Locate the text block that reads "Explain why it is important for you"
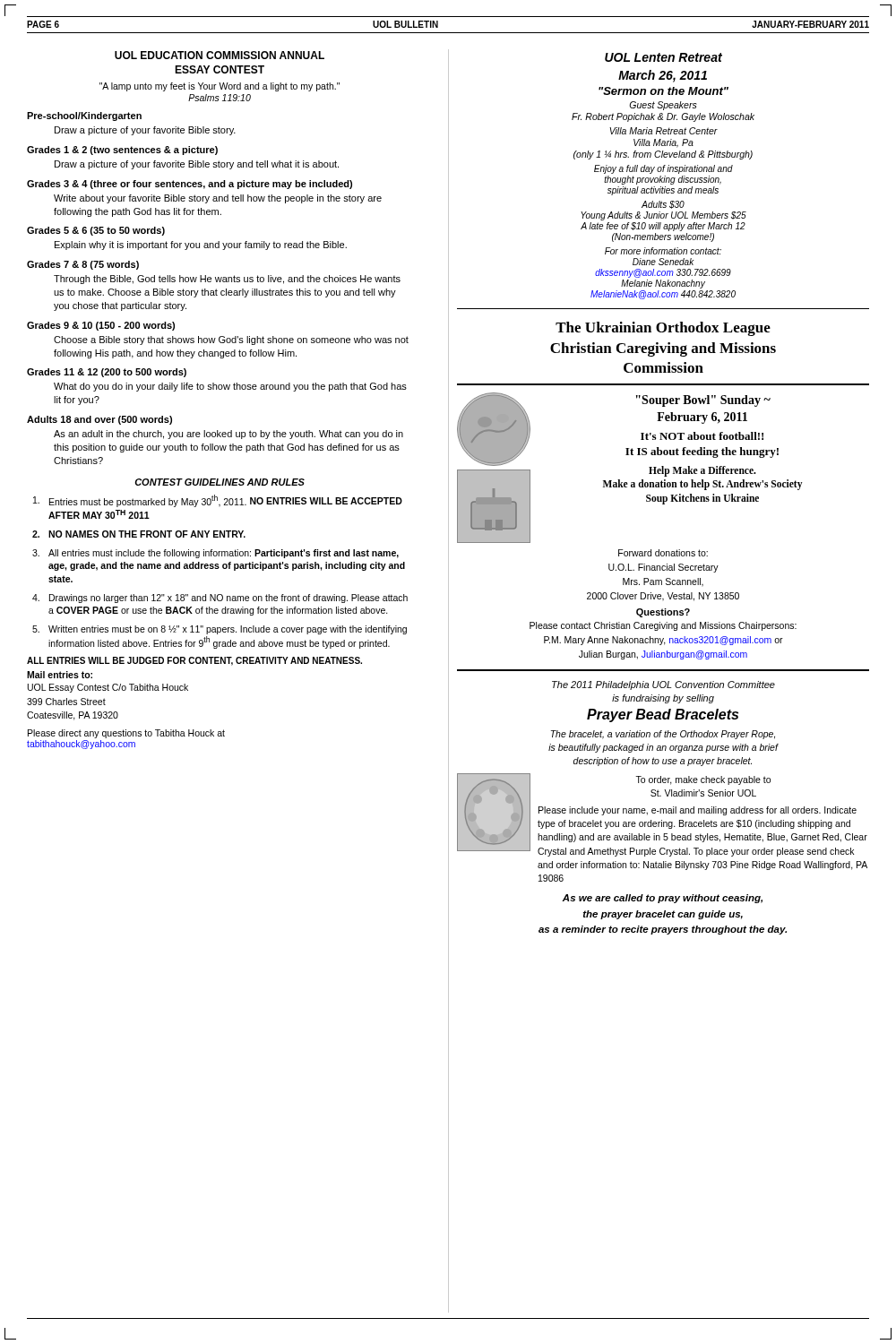 pos(201,245)
